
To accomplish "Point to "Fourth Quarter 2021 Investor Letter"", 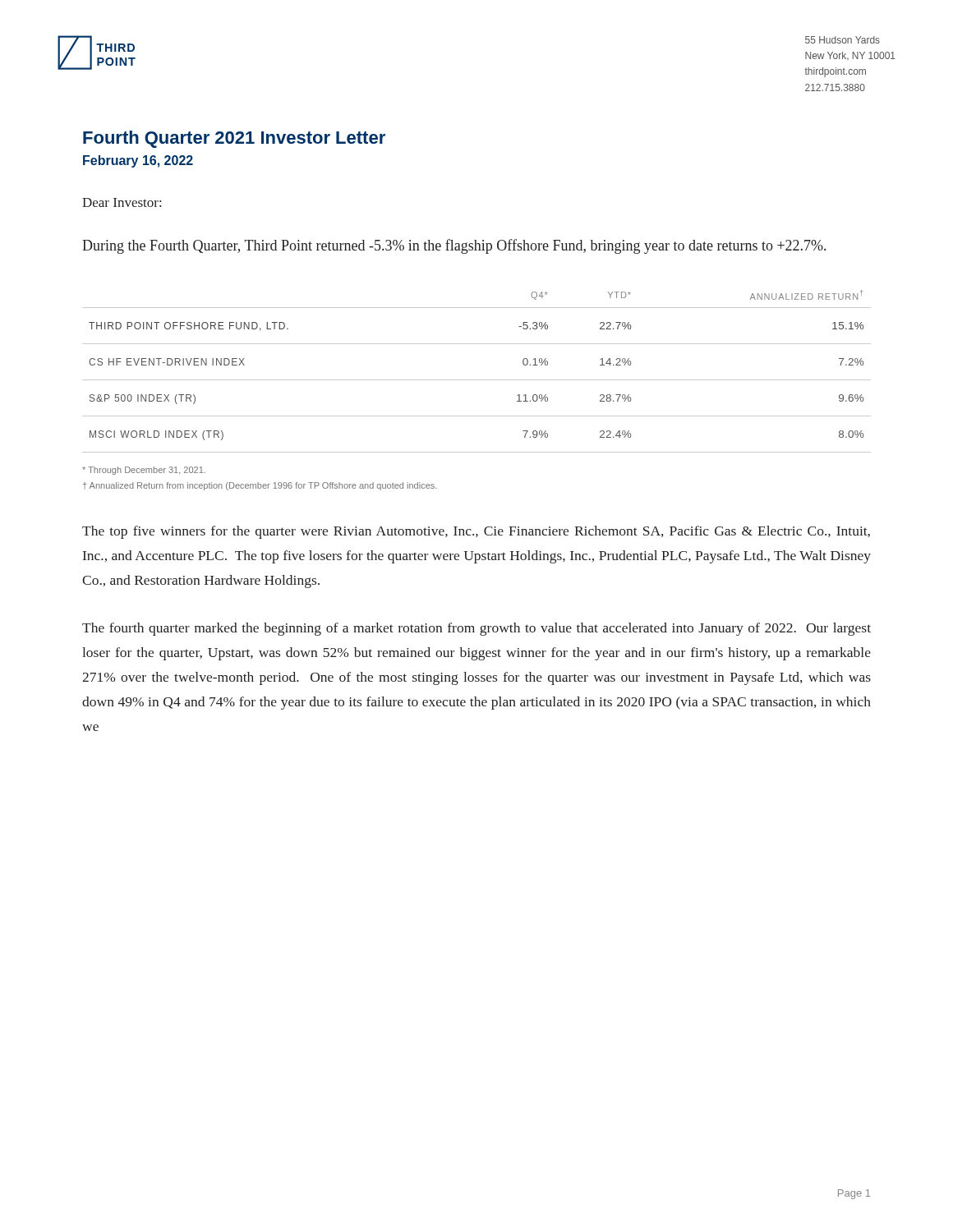I will pos(234,138).
